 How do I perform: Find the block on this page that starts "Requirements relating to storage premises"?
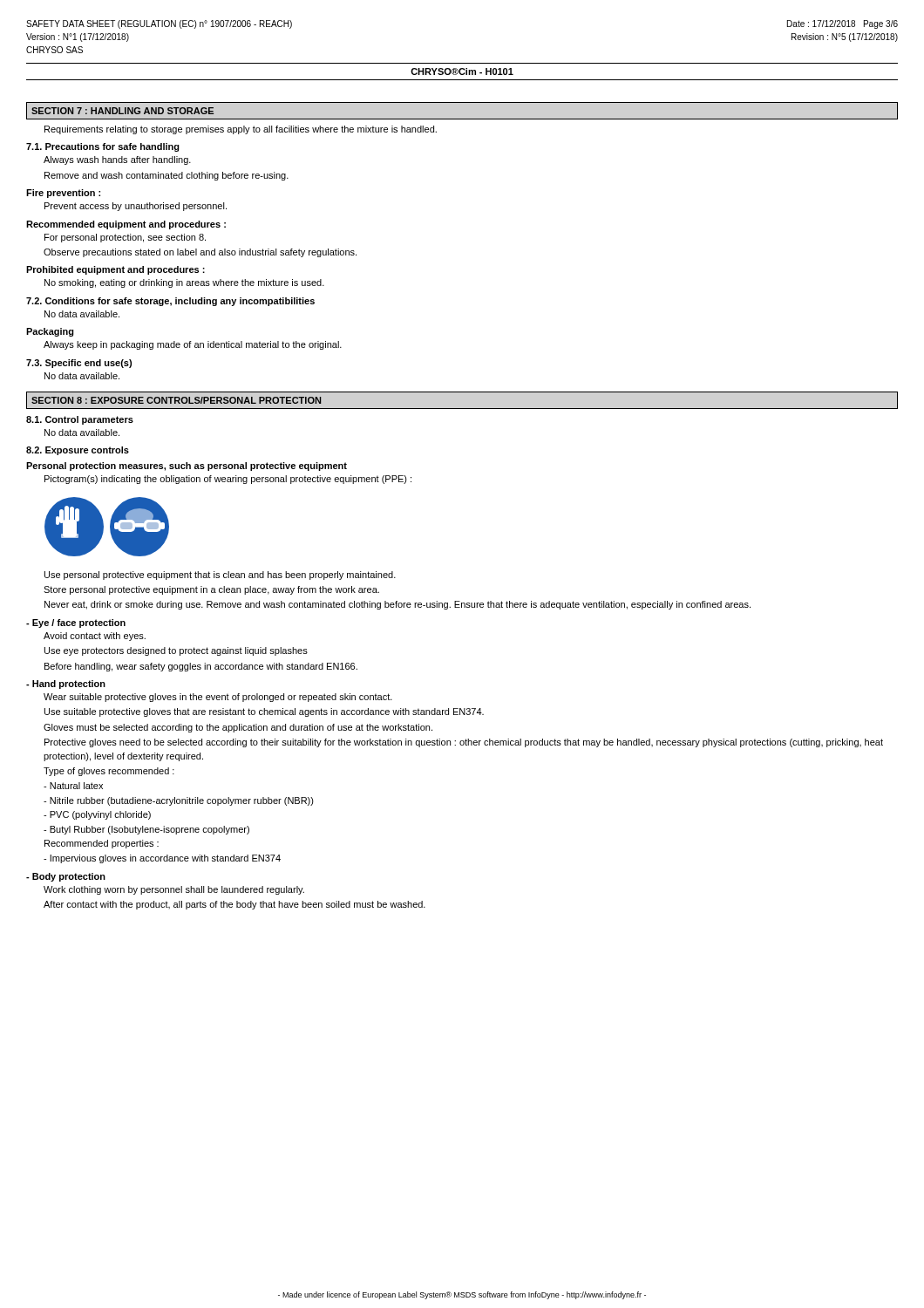click(241, 129)
